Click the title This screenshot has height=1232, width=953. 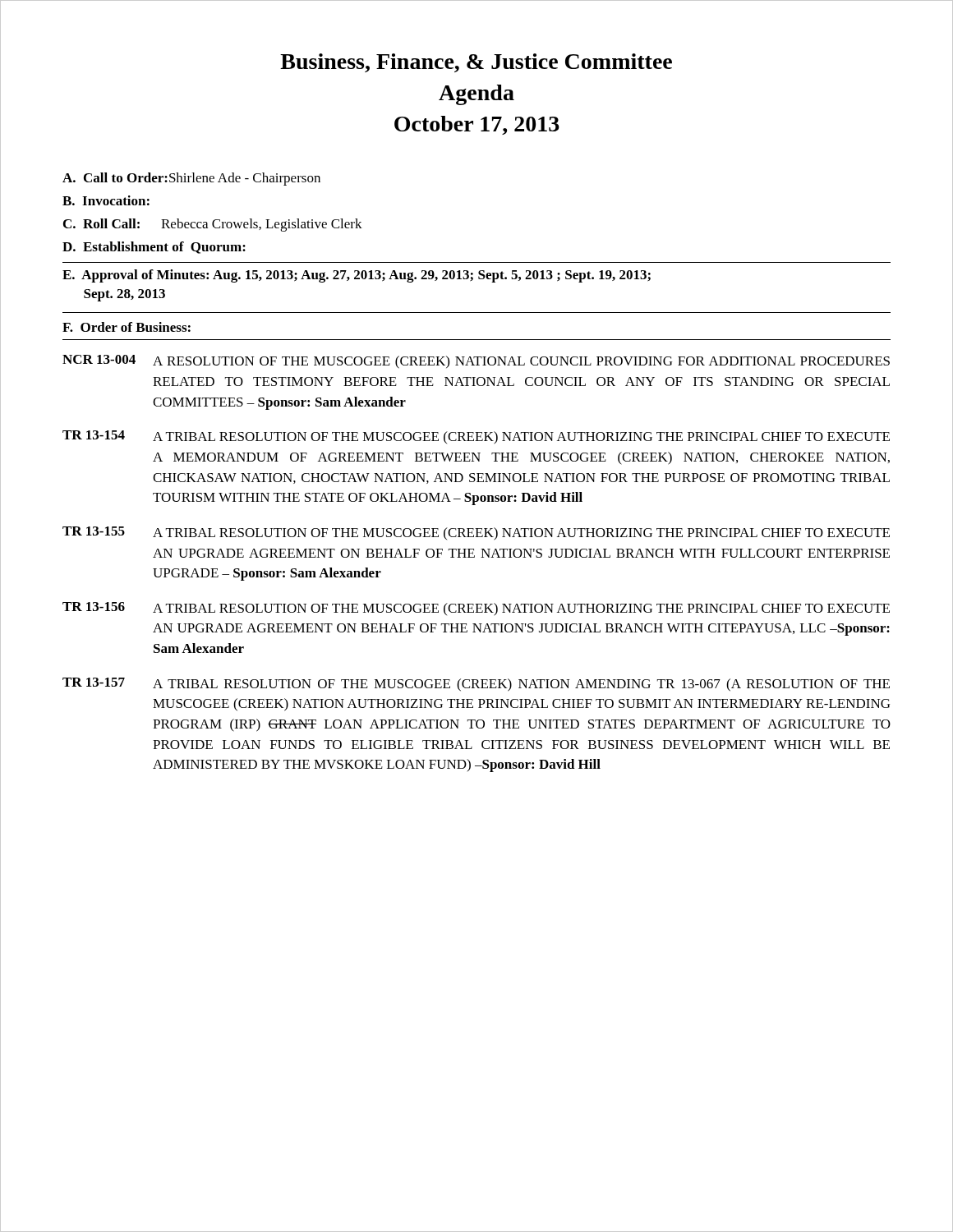click(476, 93)
